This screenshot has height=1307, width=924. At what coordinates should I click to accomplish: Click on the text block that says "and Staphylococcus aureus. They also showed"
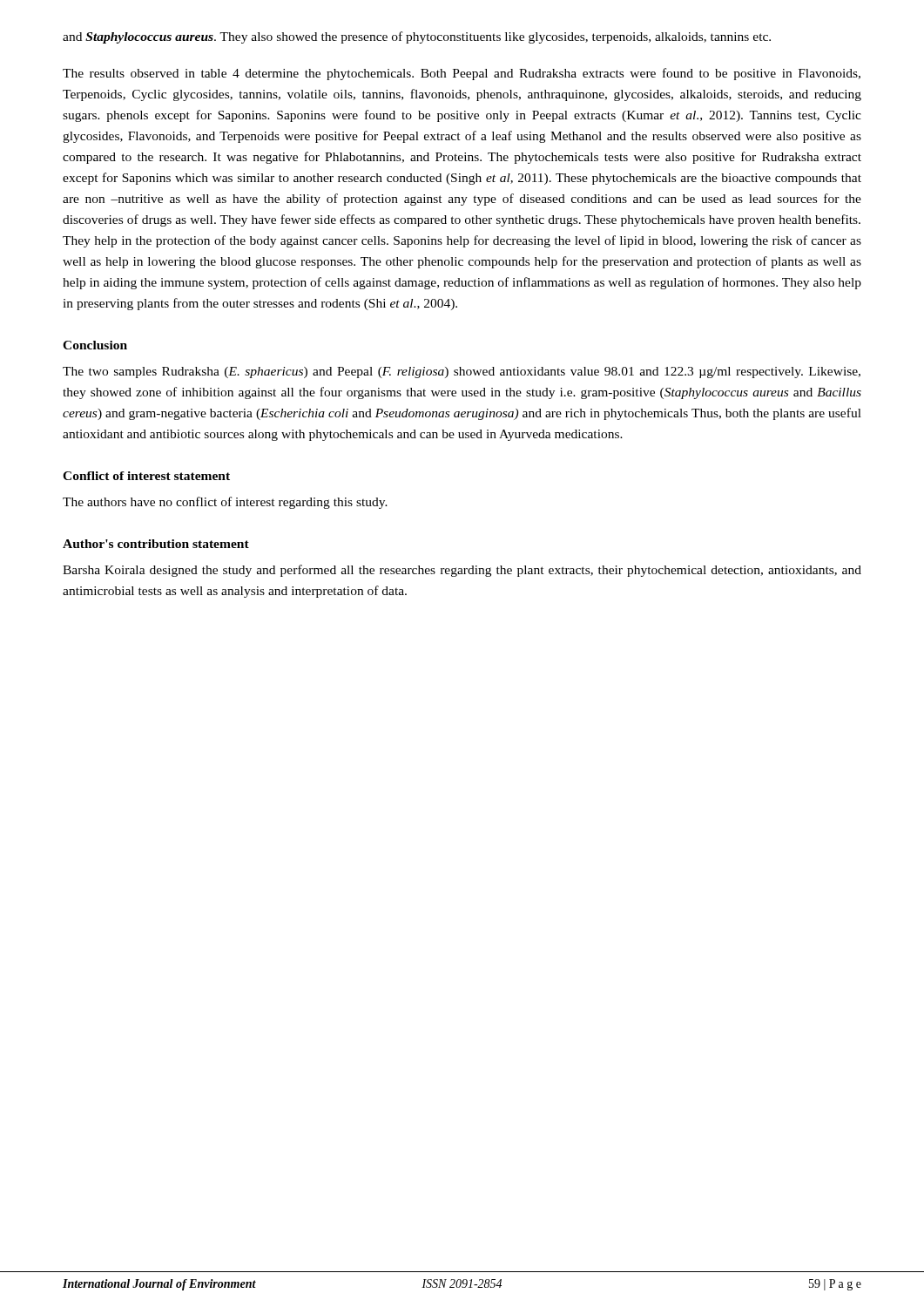pos(462,37)
